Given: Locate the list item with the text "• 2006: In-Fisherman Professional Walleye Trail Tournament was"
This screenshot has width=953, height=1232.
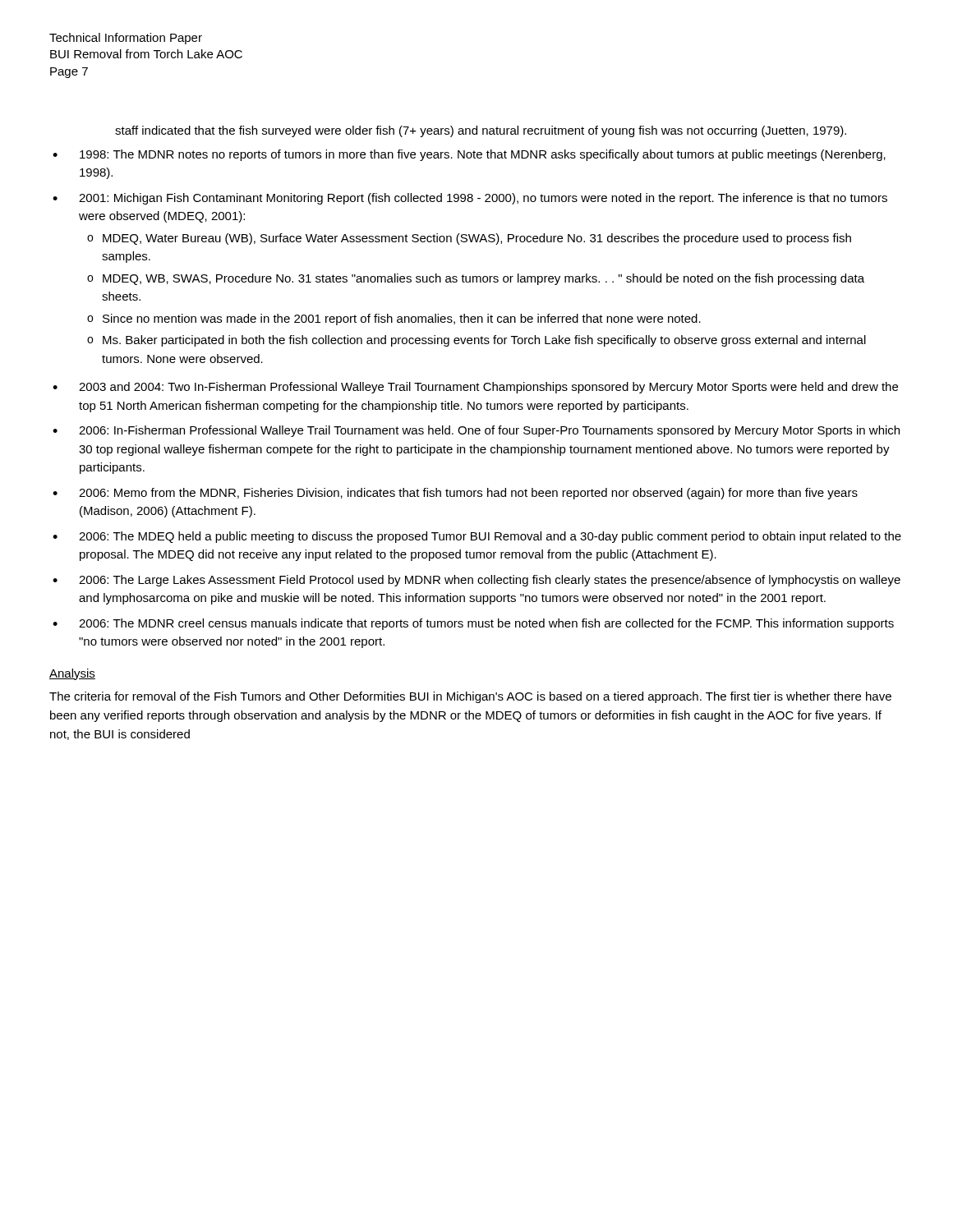Looking at the screenshot, I should click(476, 449).
